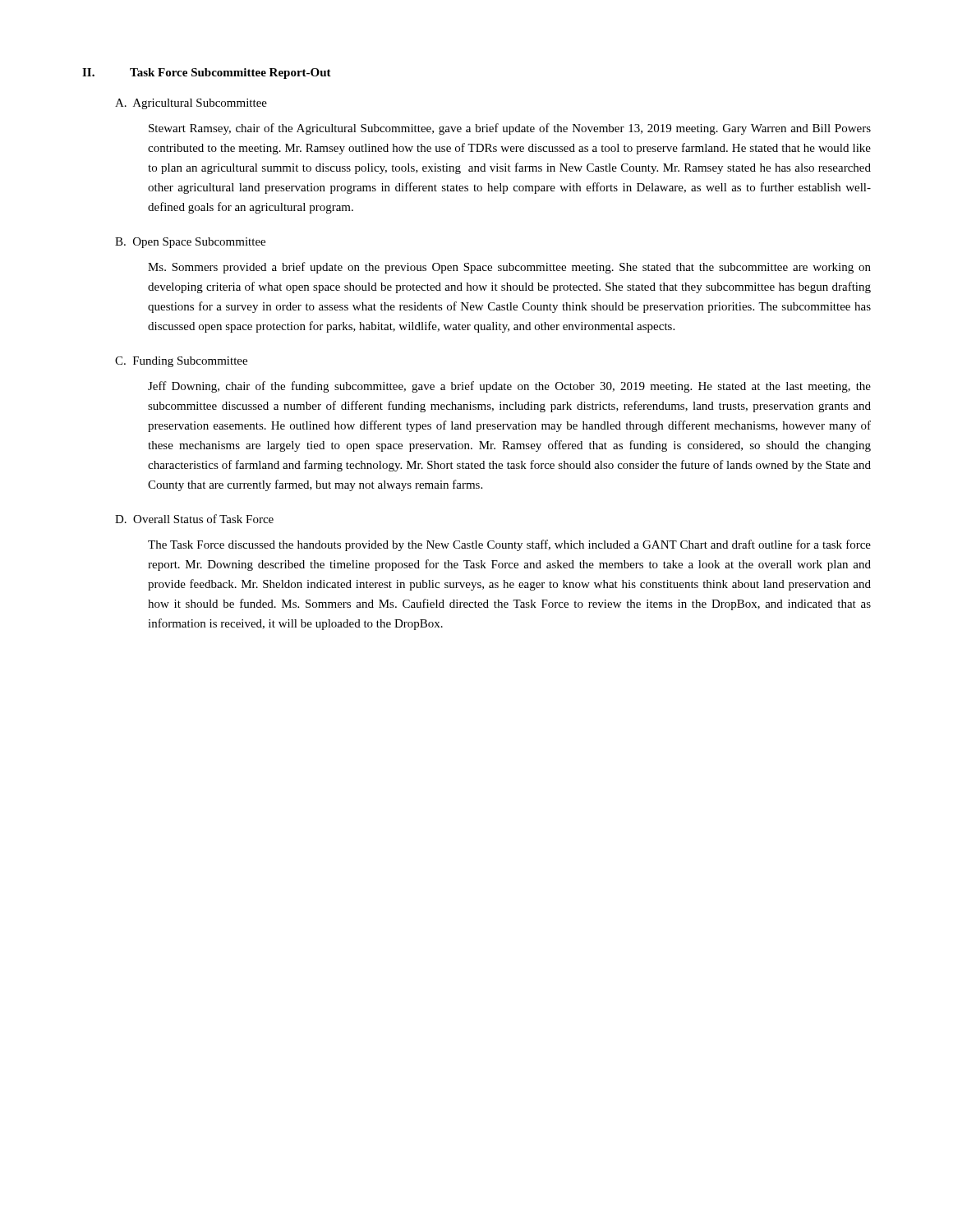The width and height of the screenshot is (953, 1232).
Task: Find "D. Overall Status of Task Force" on this page
Action: click(194, 519)
